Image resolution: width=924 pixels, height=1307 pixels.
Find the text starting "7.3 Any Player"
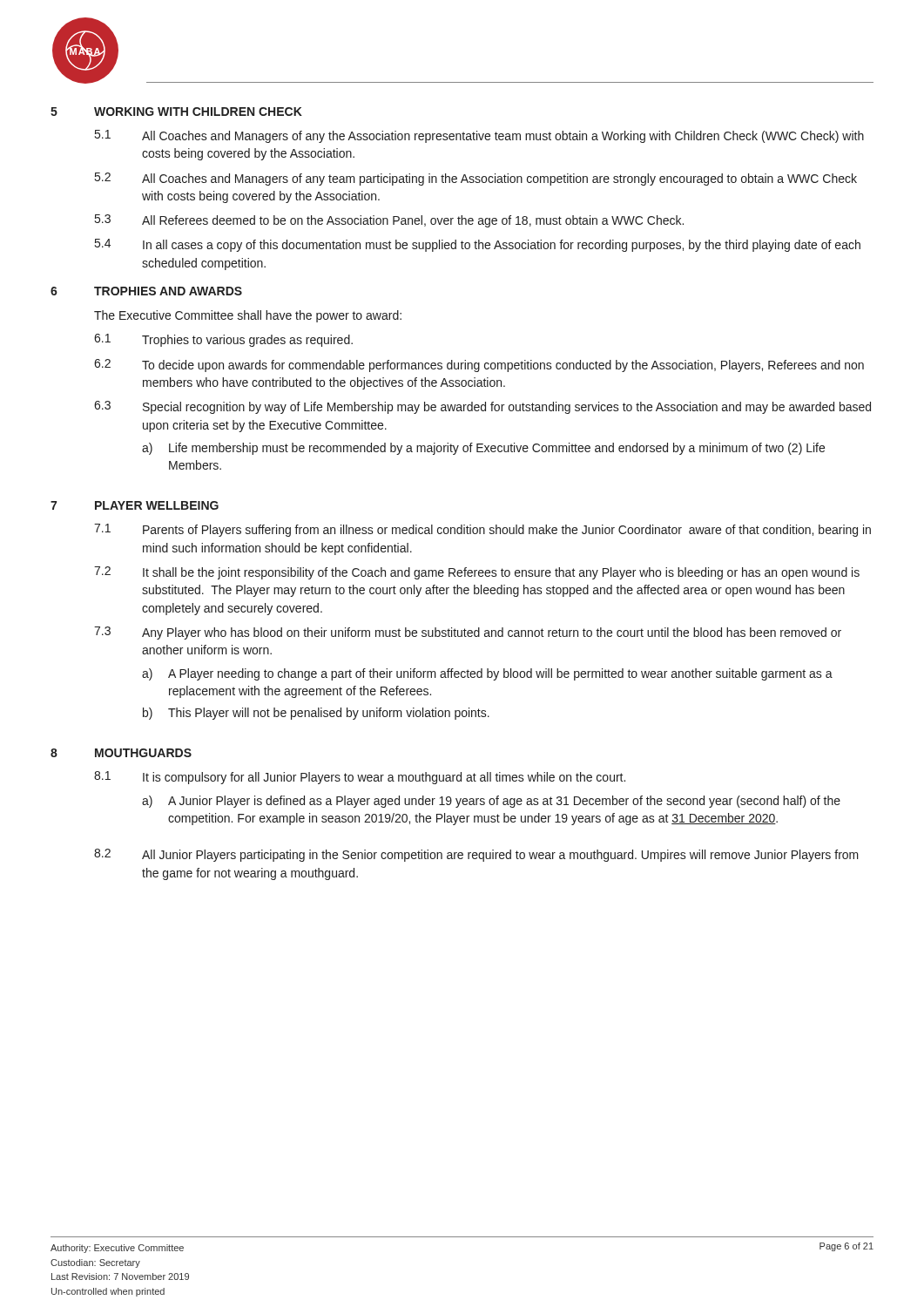(x=484, y=679)
